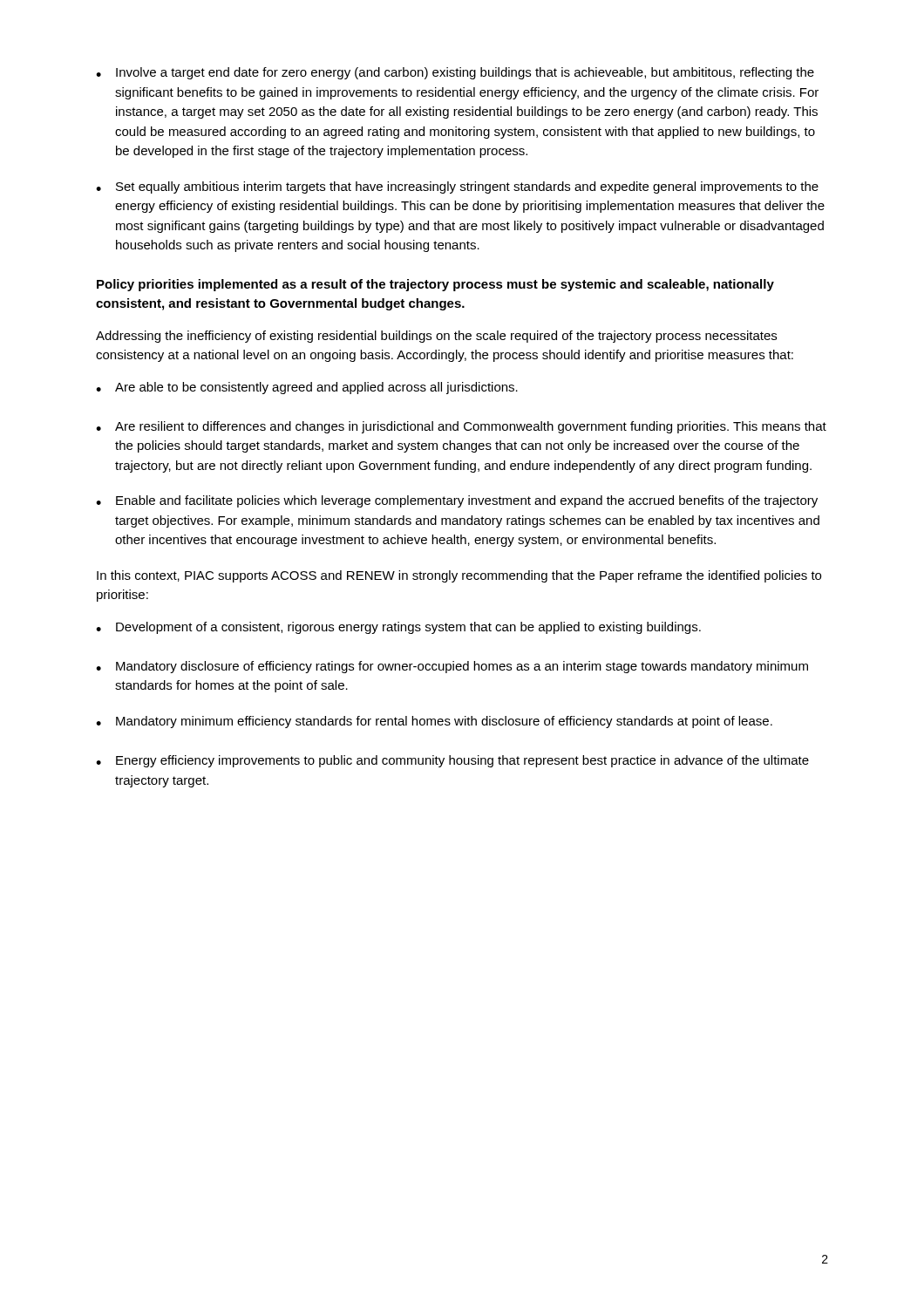924x1308 pixels.
Task: Point to the block beginning "• Are able to be consistently agreed and"
Action: pos(462,389)
